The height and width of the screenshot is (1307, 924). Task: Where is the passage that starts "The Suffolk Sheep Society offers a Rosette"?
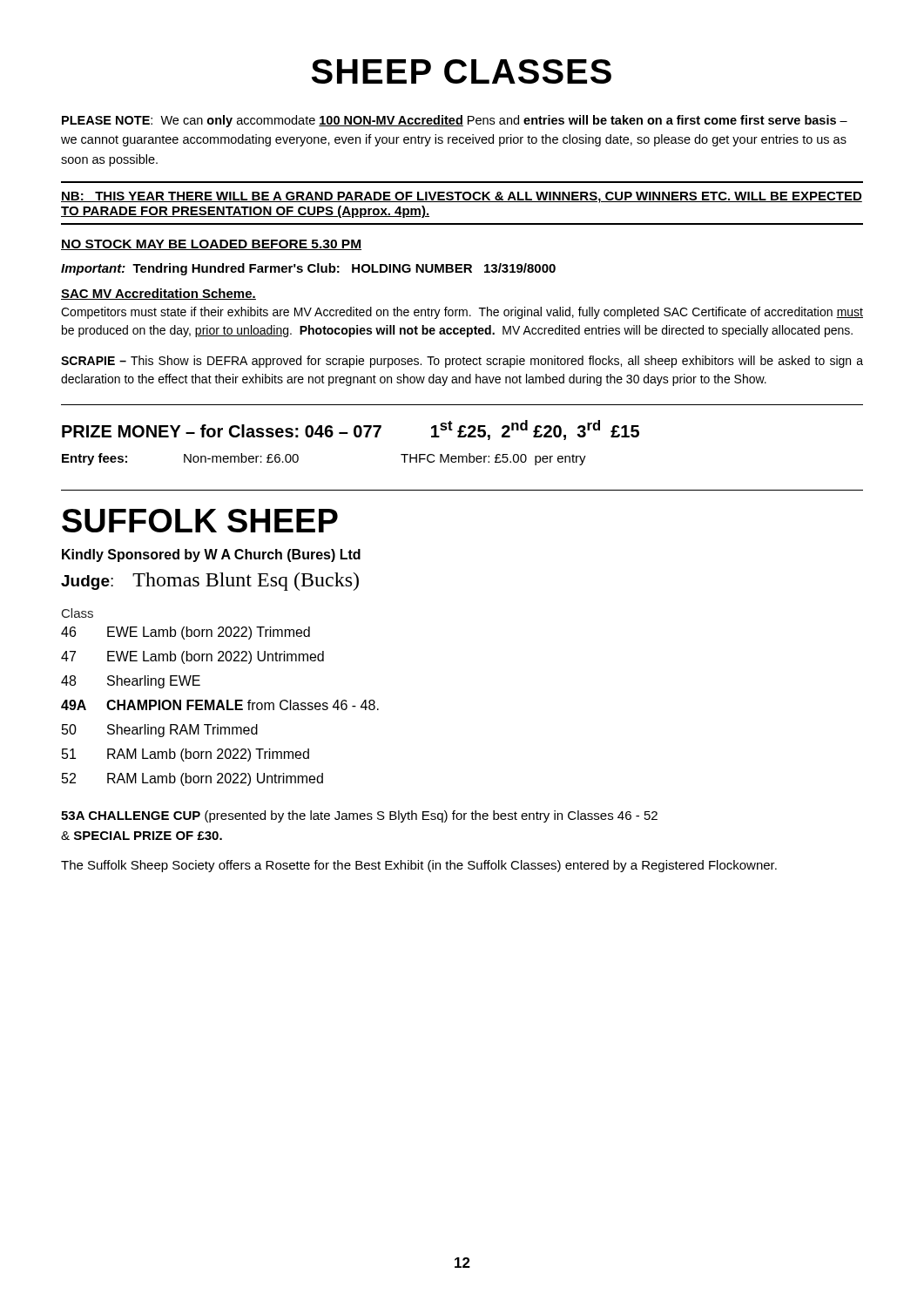419,864
